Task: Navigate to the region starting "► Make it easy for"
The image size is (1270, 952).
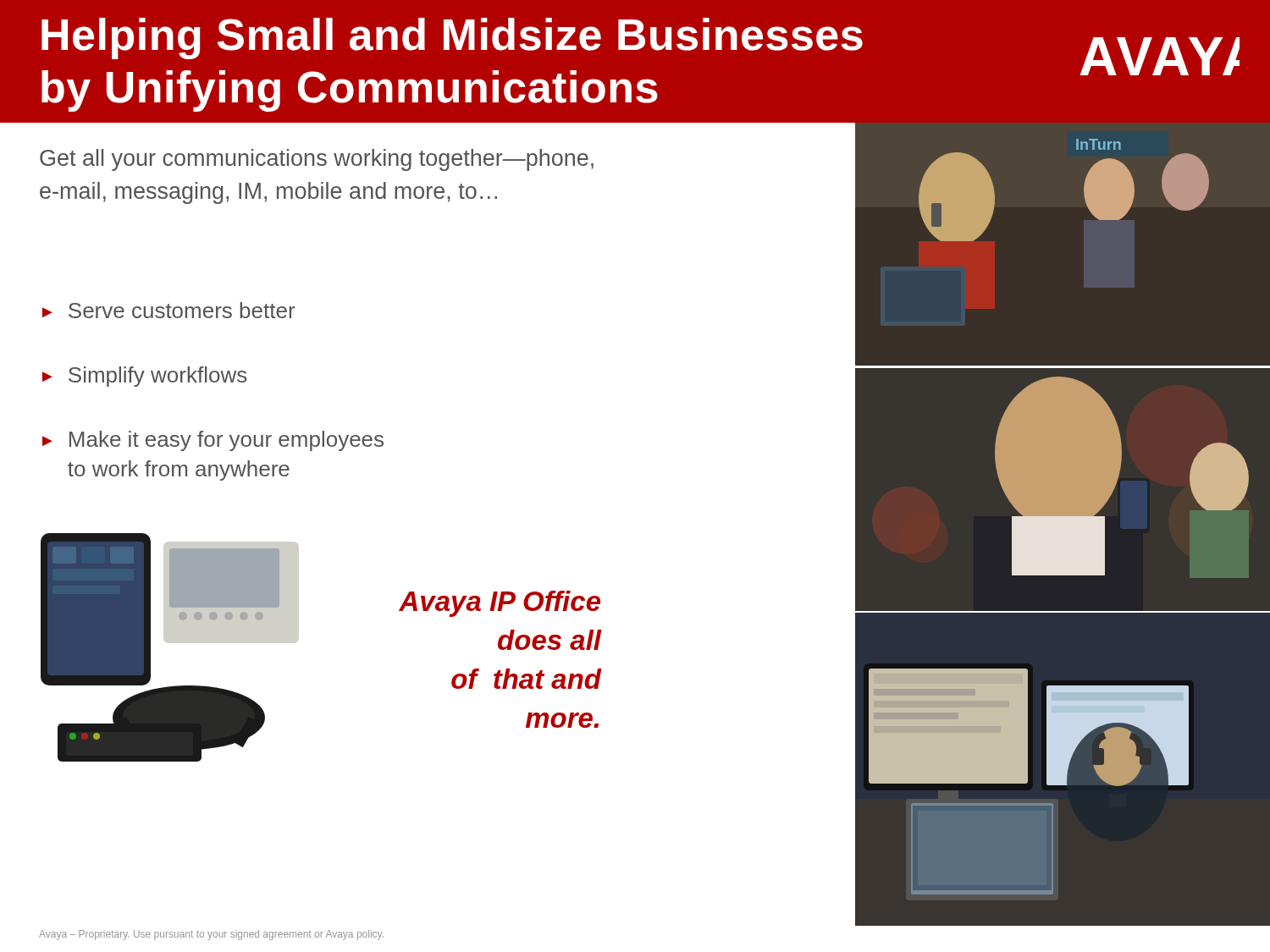Action: coord(212,454)
